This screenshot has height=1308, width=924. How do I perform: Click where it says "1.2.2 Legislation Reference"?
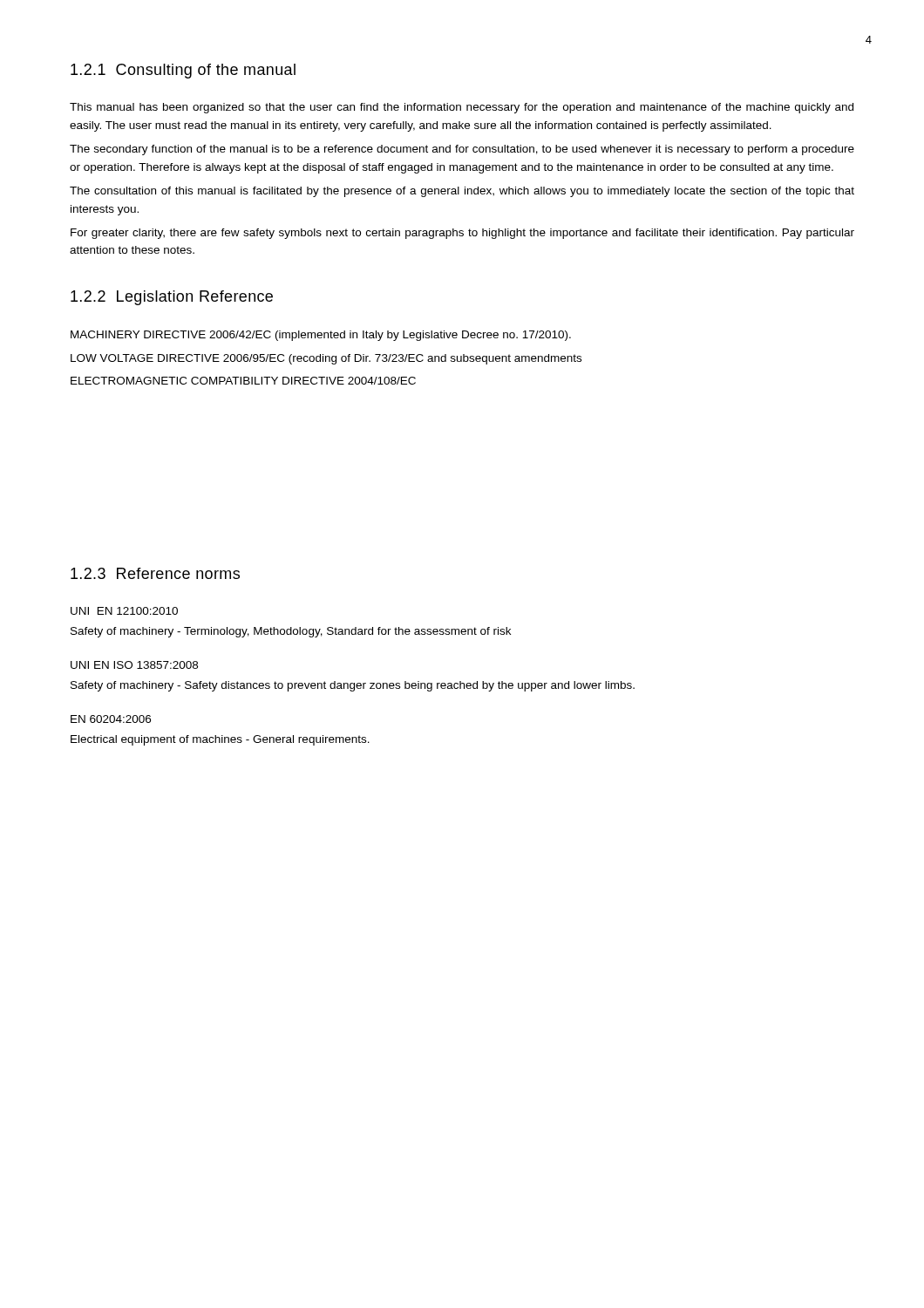point(172,298)
